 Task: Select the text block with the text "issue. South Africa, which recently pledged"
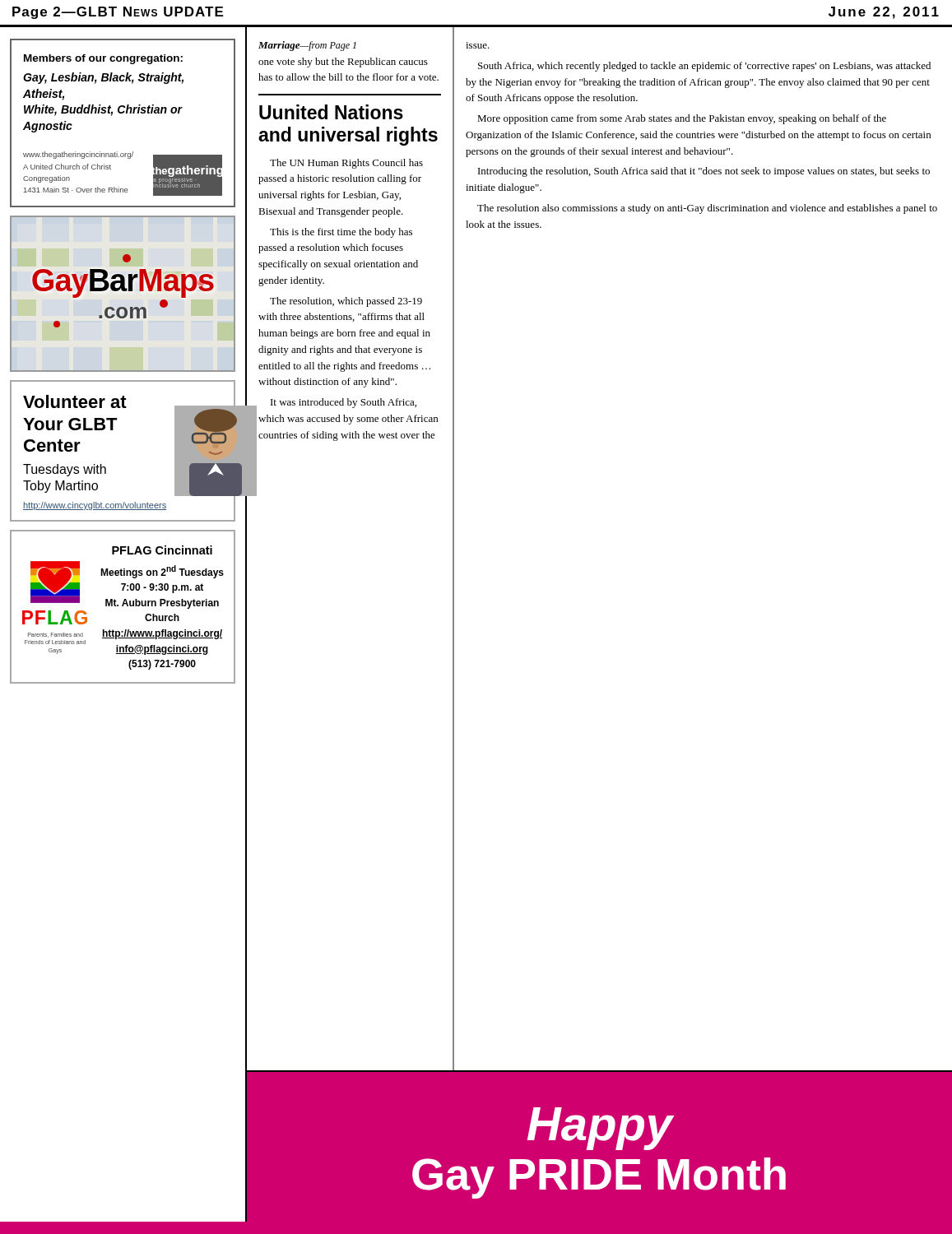coord(702,135)
